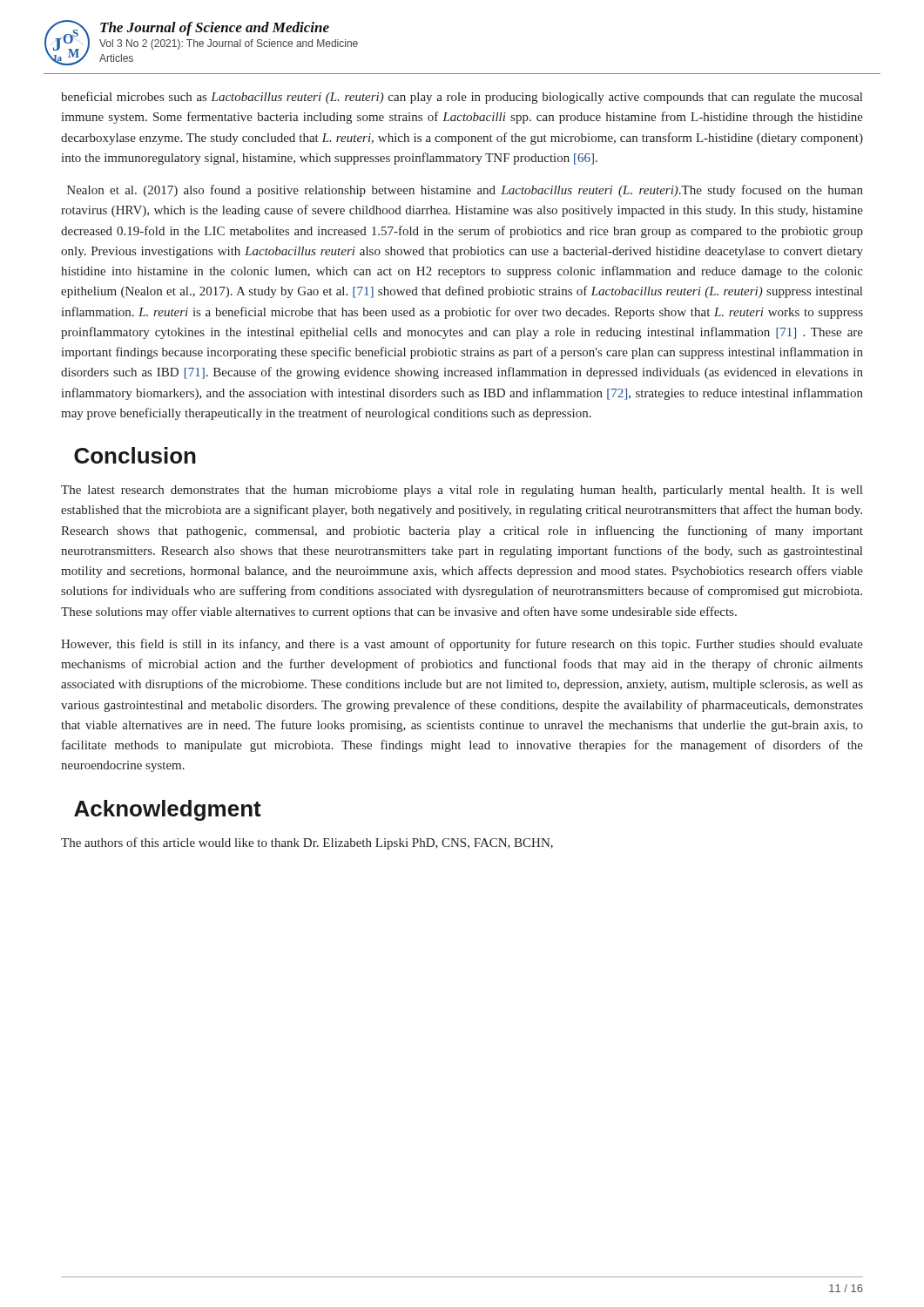
Task: Click on the text block containing "The authors of this article"
Action: [307, 842]
